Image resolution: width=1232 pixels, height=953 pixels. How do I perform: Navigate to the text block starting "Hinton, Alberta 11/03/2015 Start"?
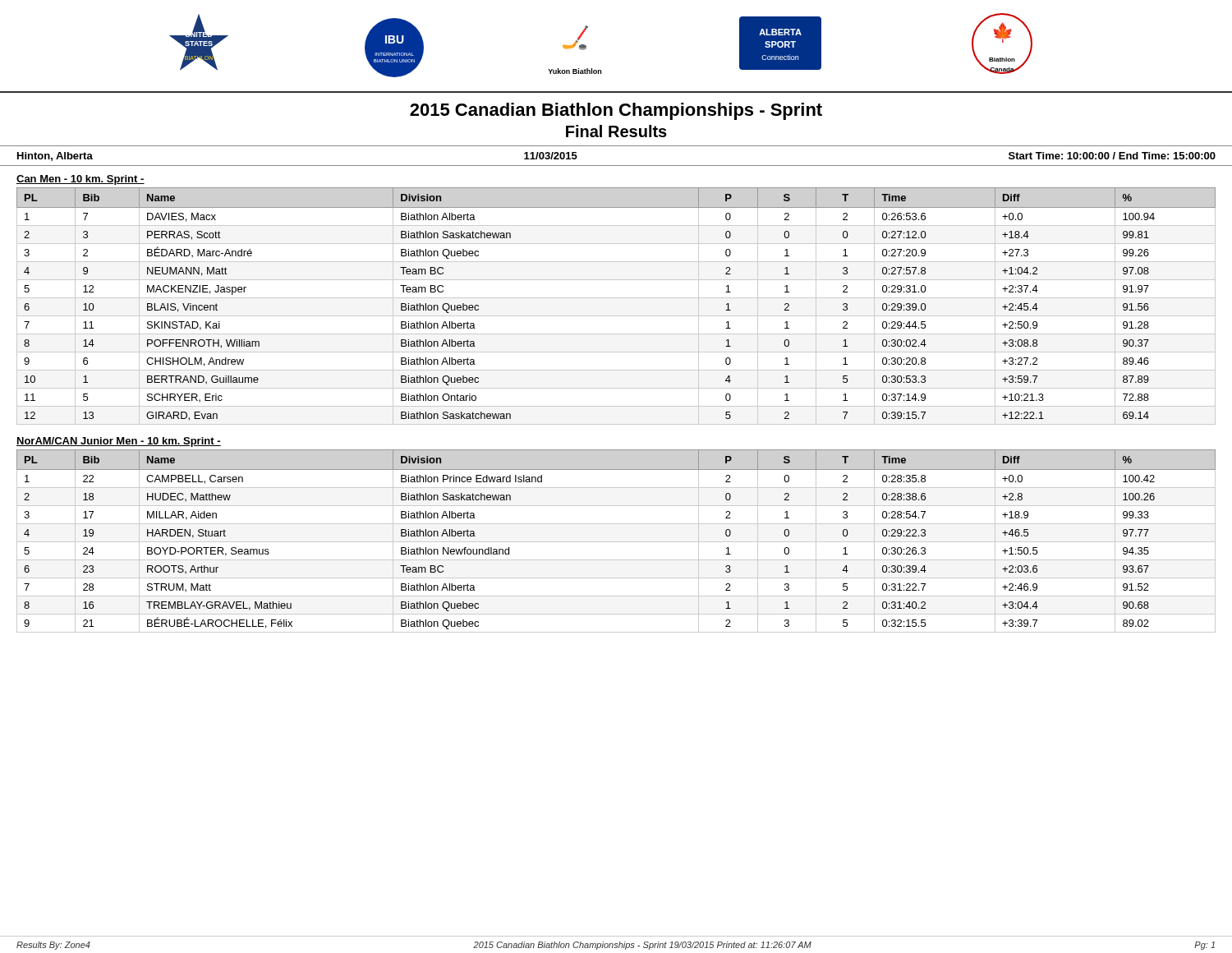[616, 156]
